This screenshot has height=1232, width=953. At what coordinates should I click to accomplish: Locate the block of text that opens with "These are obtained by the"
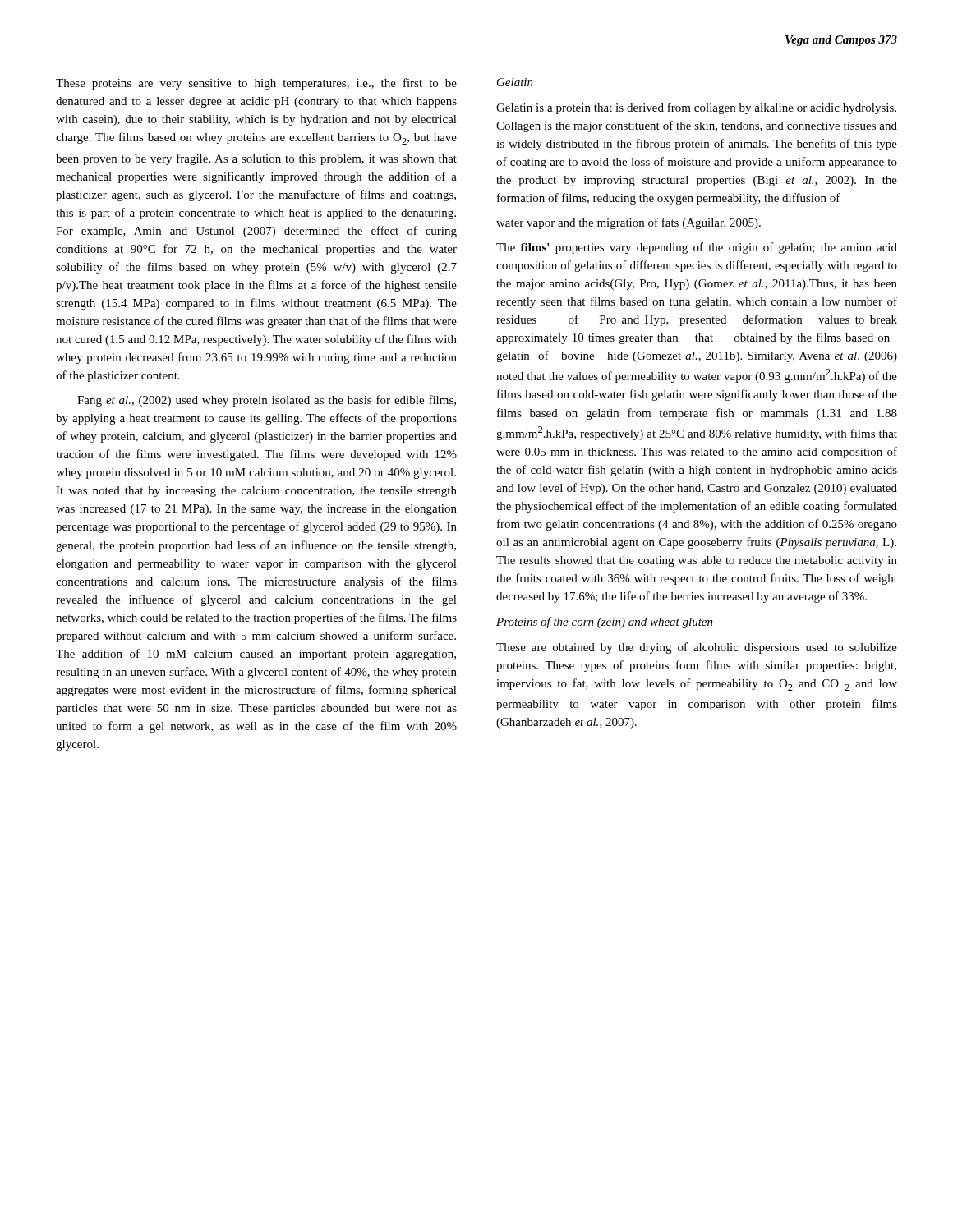(x=697, y=685)
